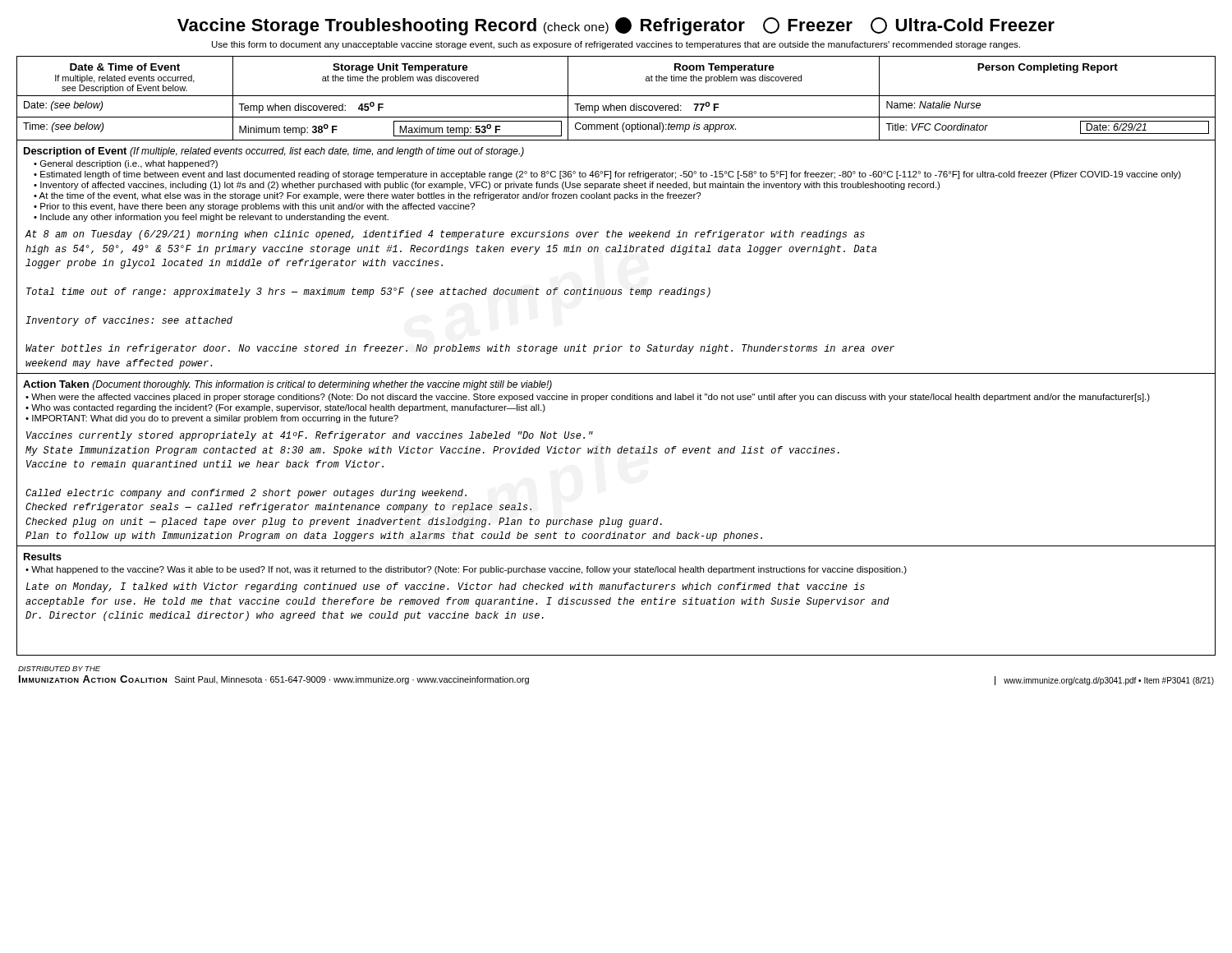Image resolution: width=1232 pixels, height=953 pixels.
Task: Where is the title that starts "Vaccine Storage Troubleshooting Record (check one)"?
Action: pos(616,25)
